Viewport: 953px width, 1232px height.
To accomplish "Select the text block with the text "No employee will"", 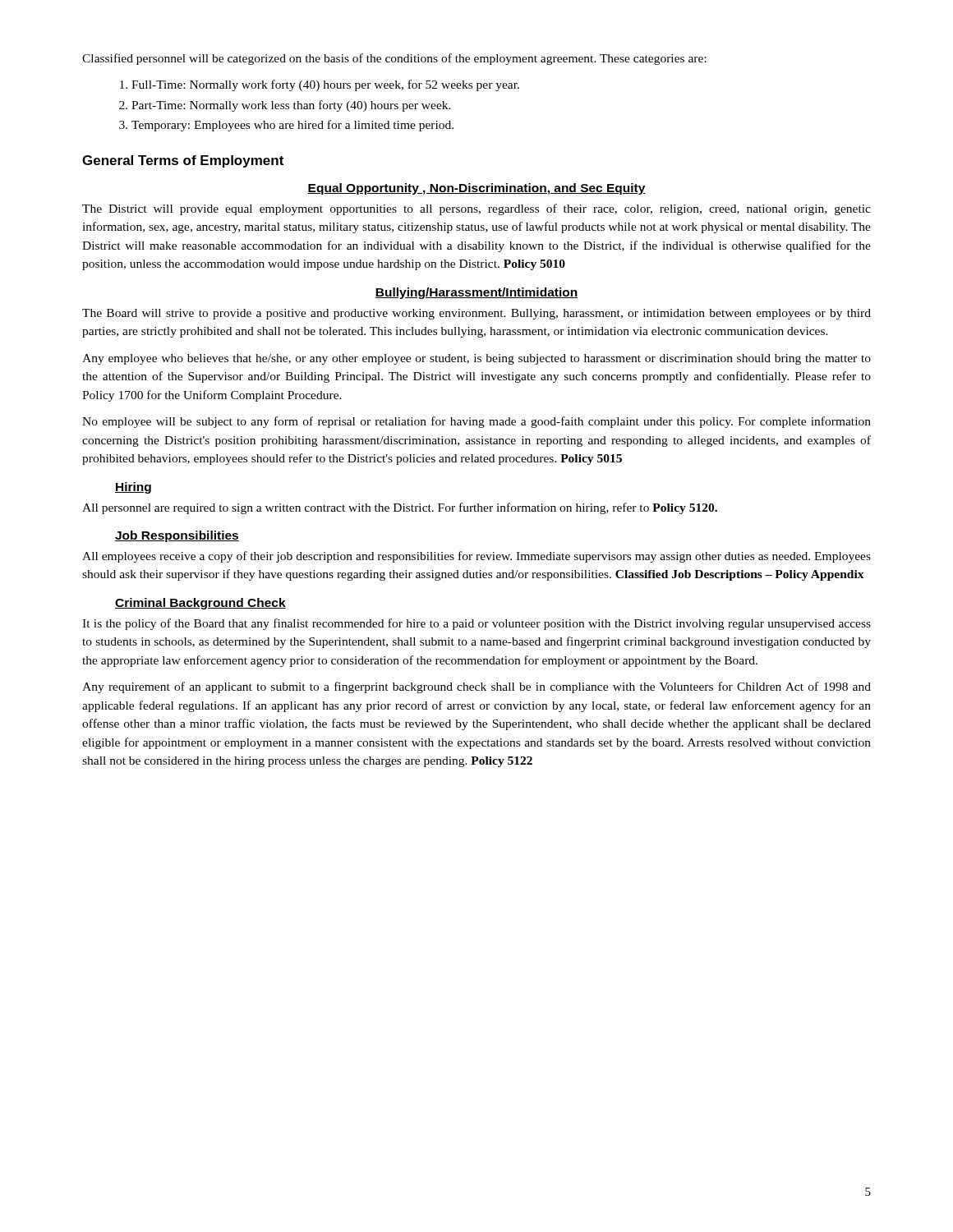I will [x=476, y=440].
